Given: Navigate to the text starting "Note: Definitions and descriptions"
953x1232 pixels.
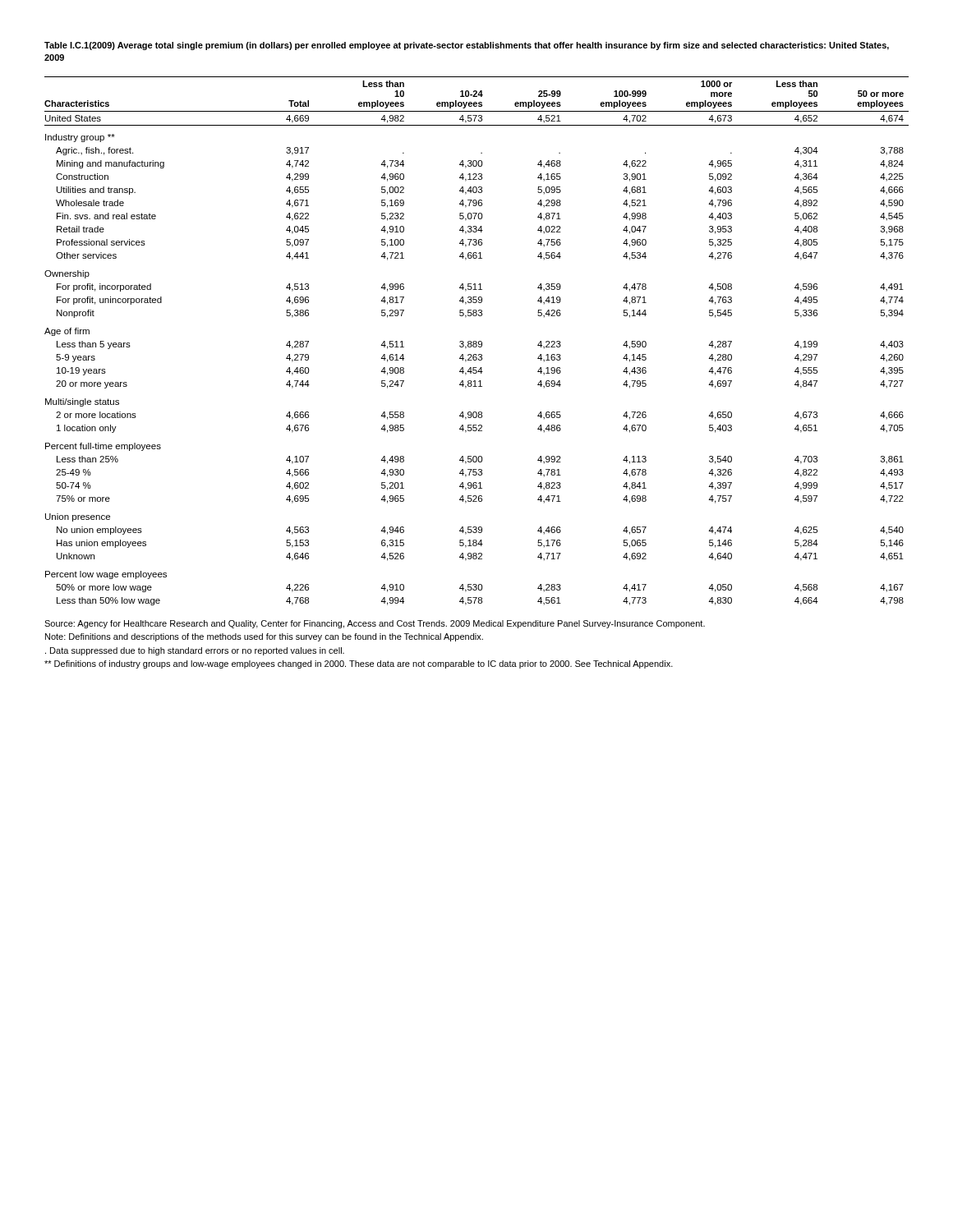Looking at the screenshot, I should pos(264,637).
